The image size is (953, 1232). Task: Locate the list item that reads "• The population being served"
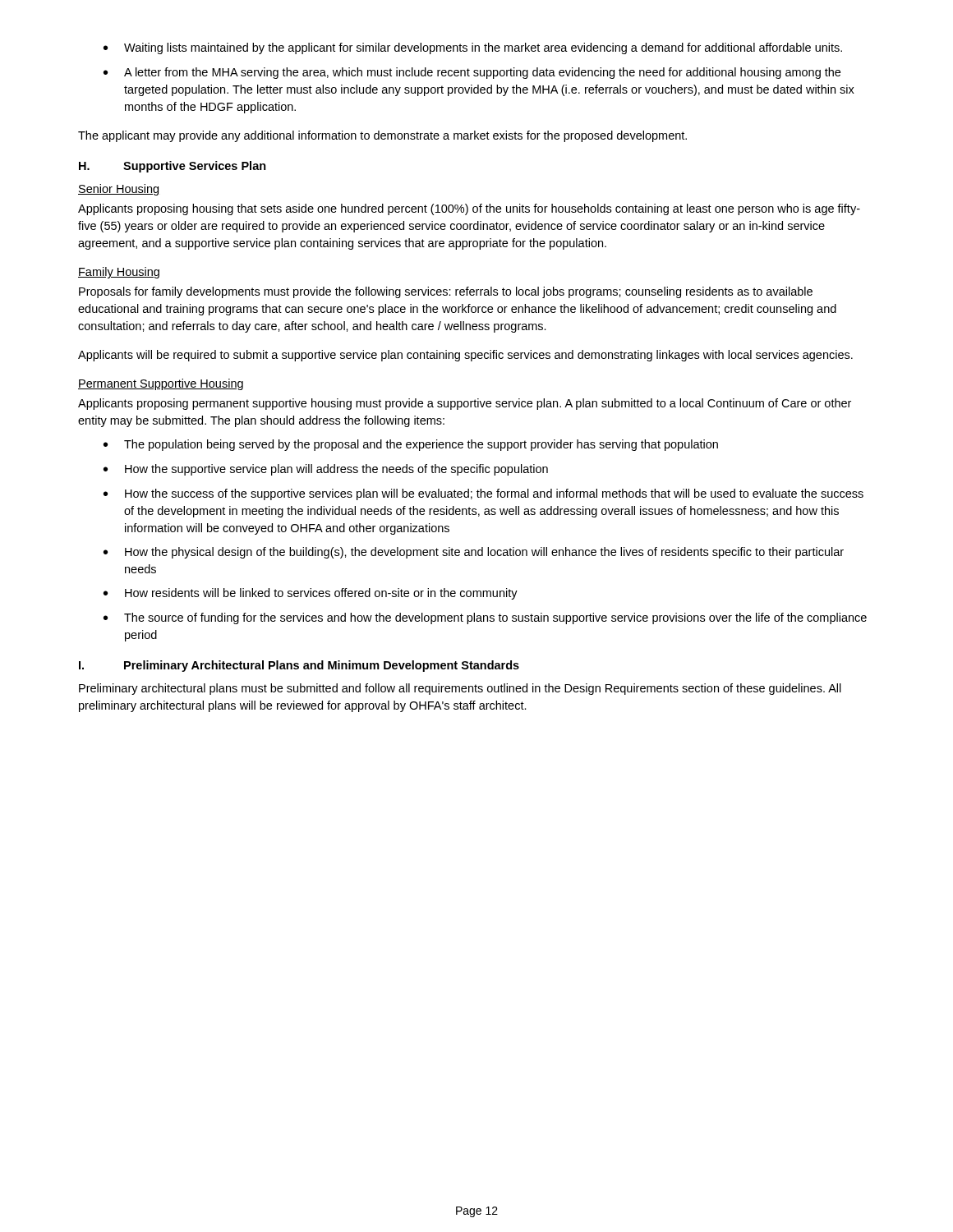pyautogui.click(x=489, y=445)
